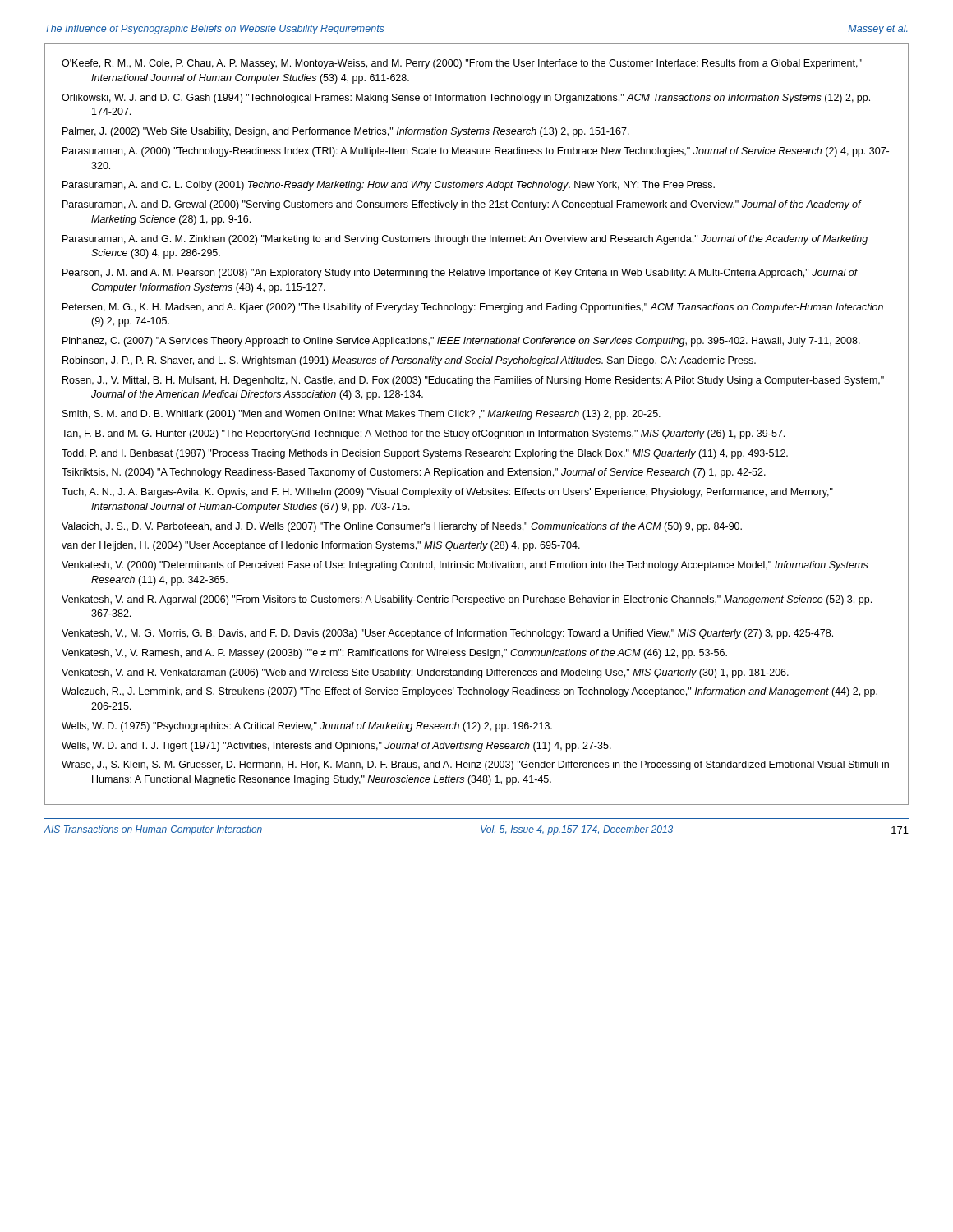The height and width of the screenshot is (1232, 953).
Task: Locate the list item containing "Tuch, A. N., J."
Action: (447, 499)
